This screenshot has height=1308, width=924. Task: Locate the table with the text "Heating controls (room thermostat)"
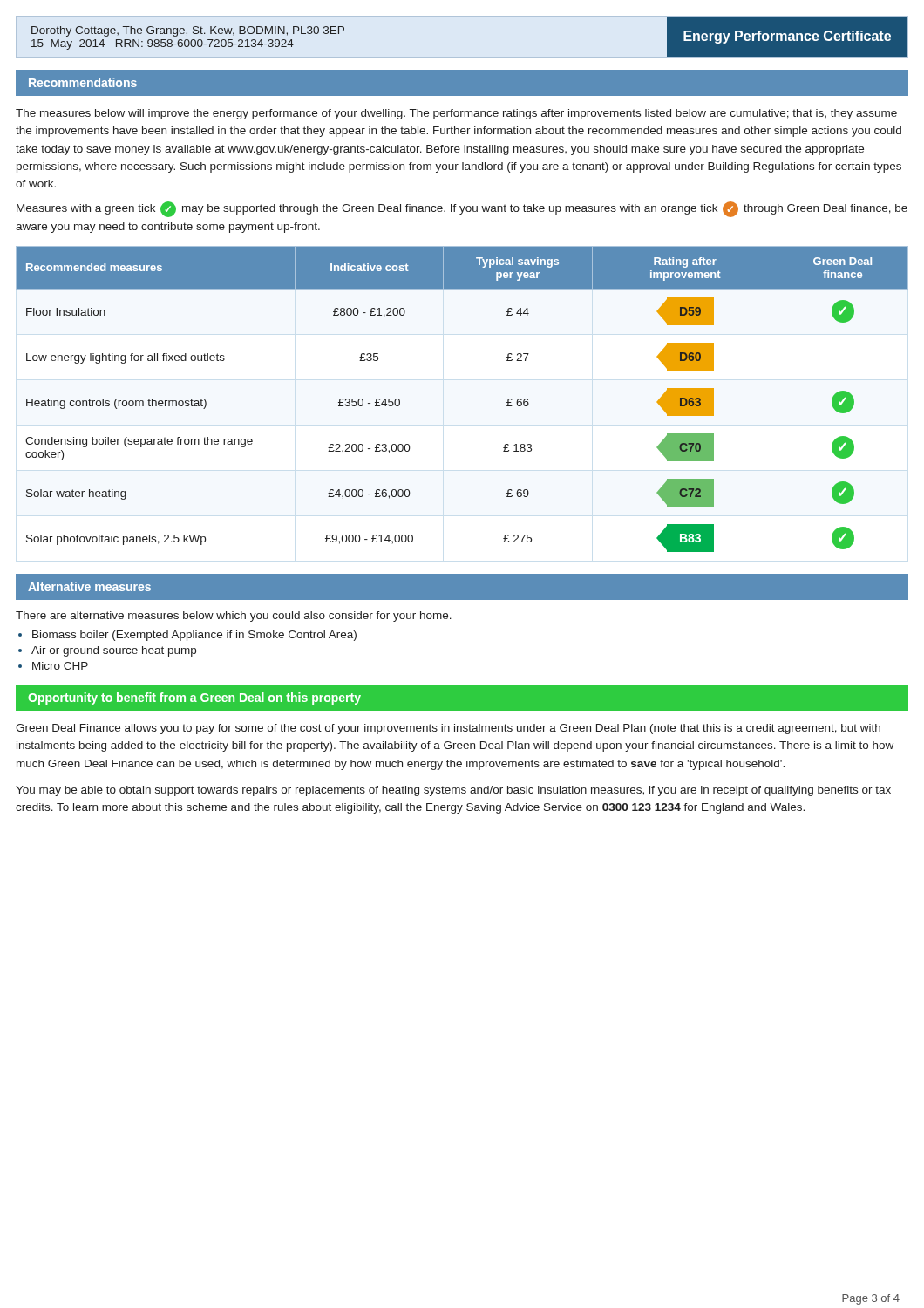click(462, 404)
